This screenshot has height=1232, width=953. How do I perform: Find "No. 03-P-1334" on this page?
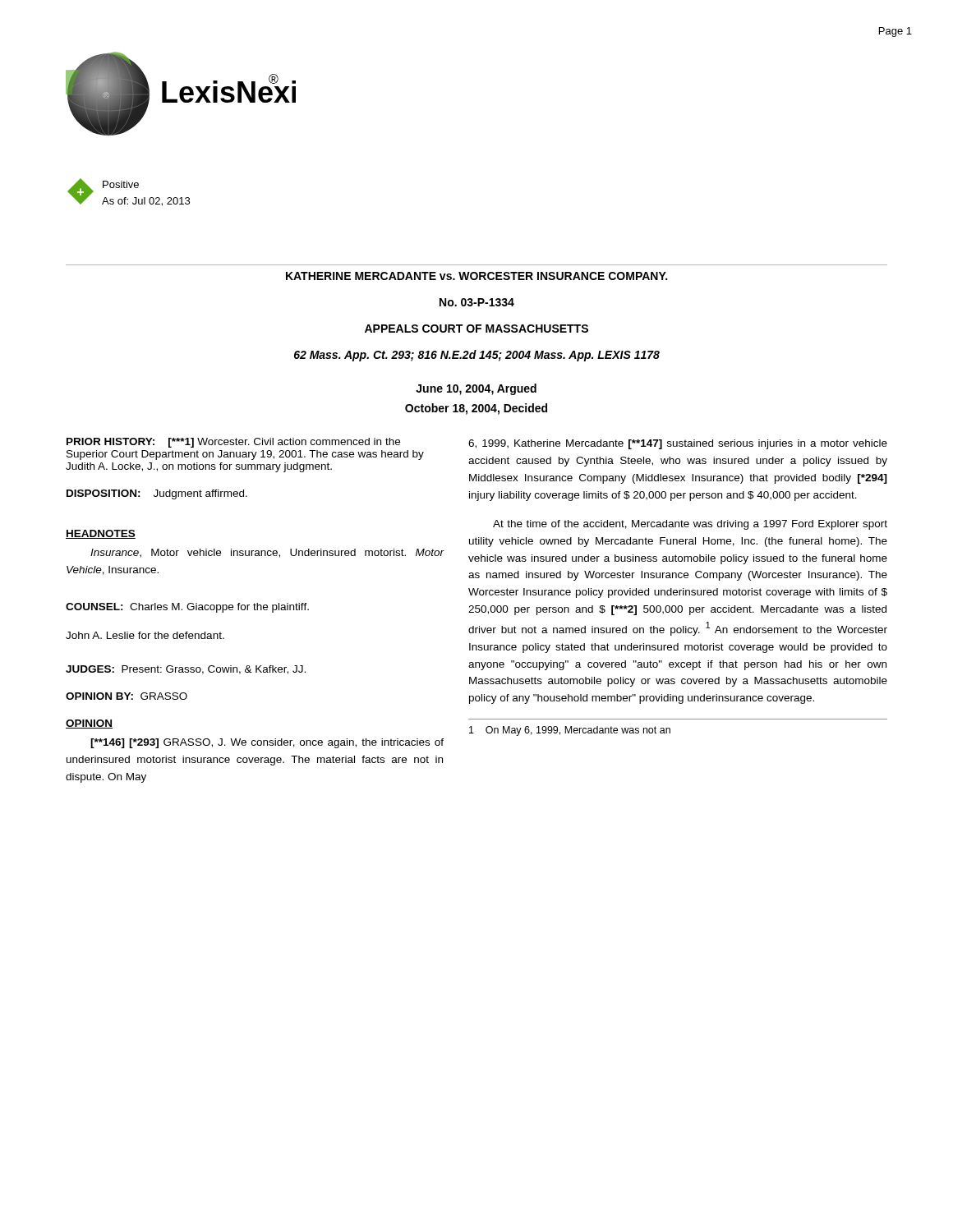pos(476,302)
